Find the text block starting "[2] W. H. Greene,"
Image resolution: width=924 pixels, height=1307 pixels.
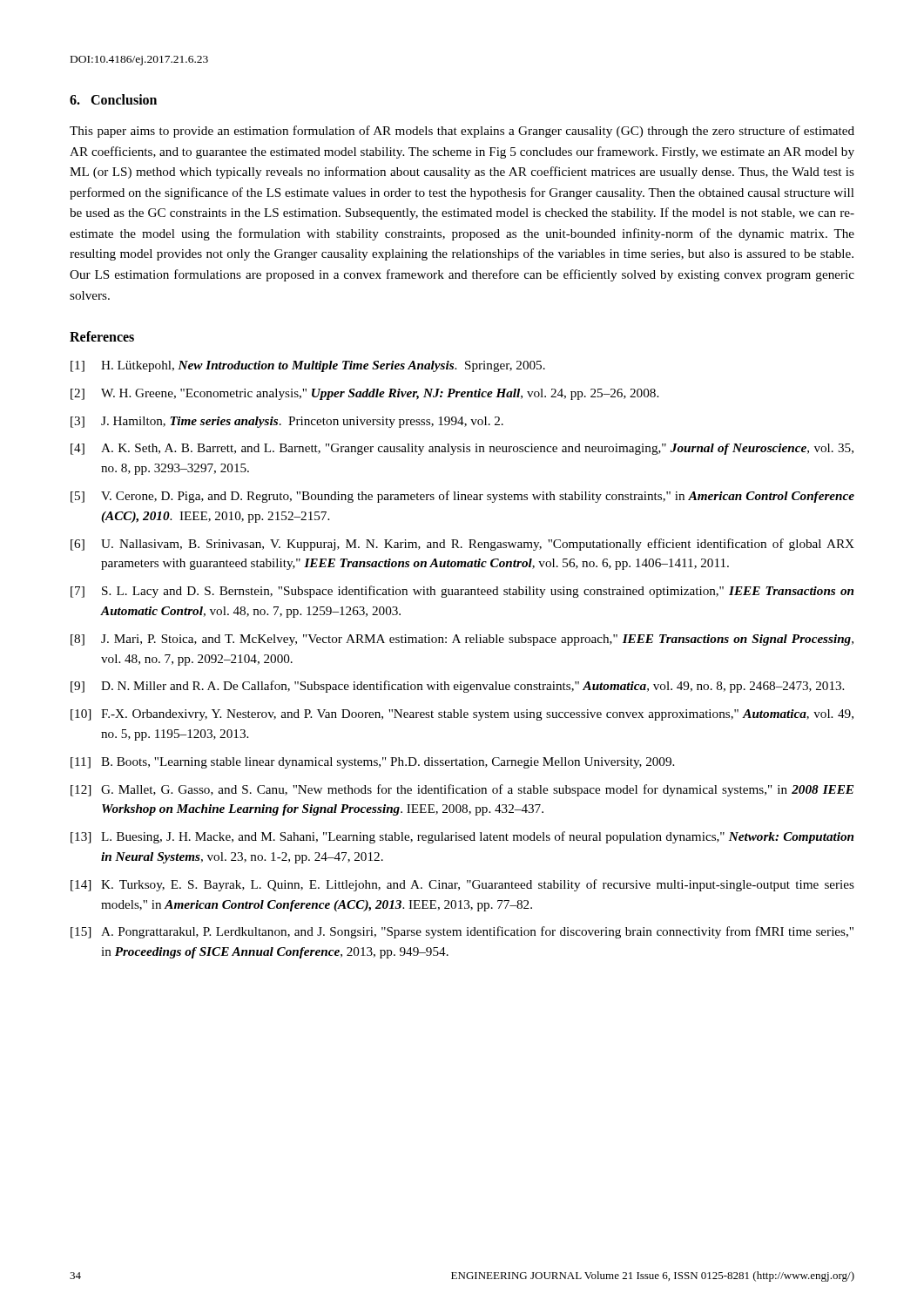point(462,393)
